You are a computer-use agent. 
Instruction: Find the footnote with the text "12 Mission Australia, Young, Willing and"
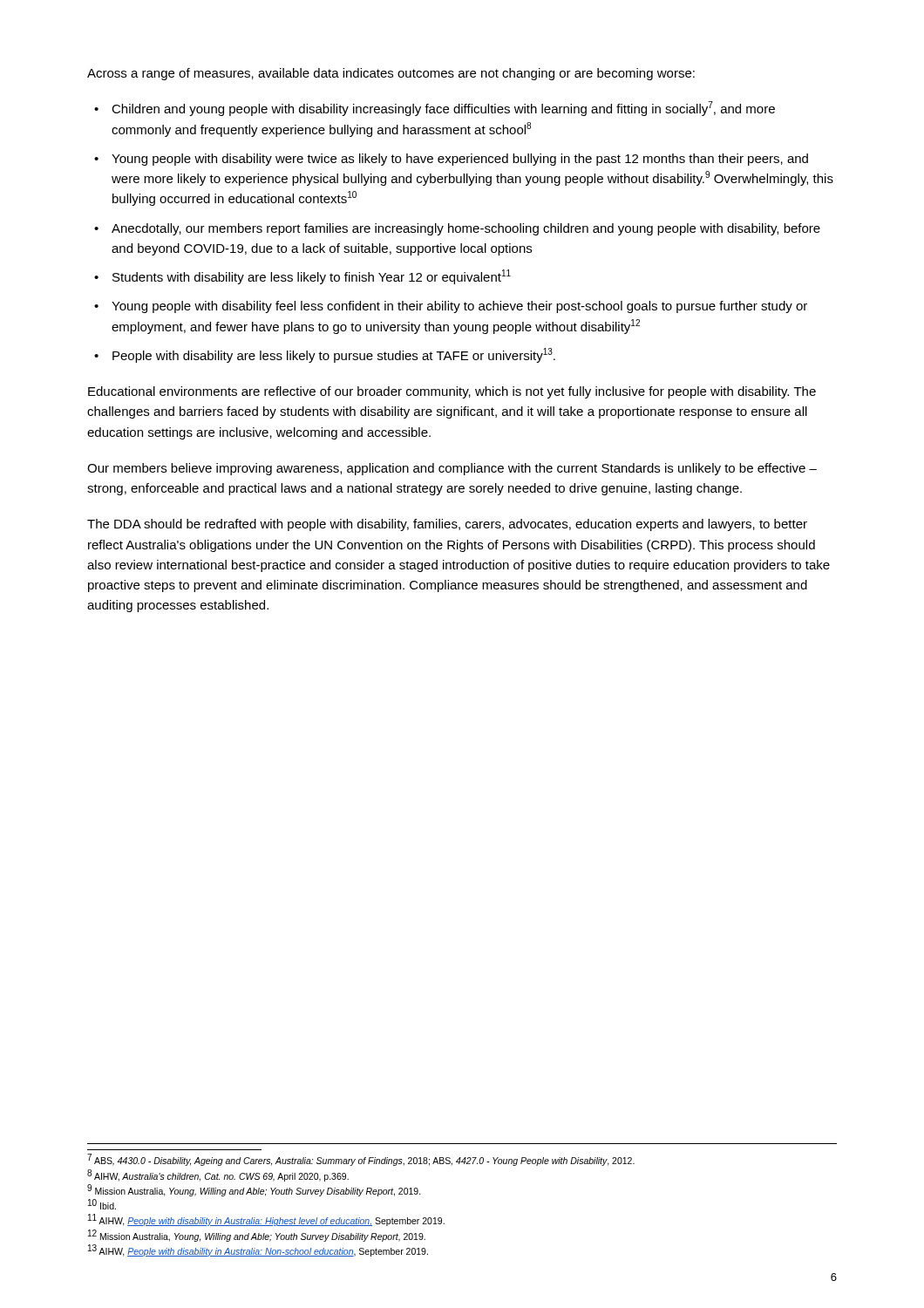click(257, 1236)
